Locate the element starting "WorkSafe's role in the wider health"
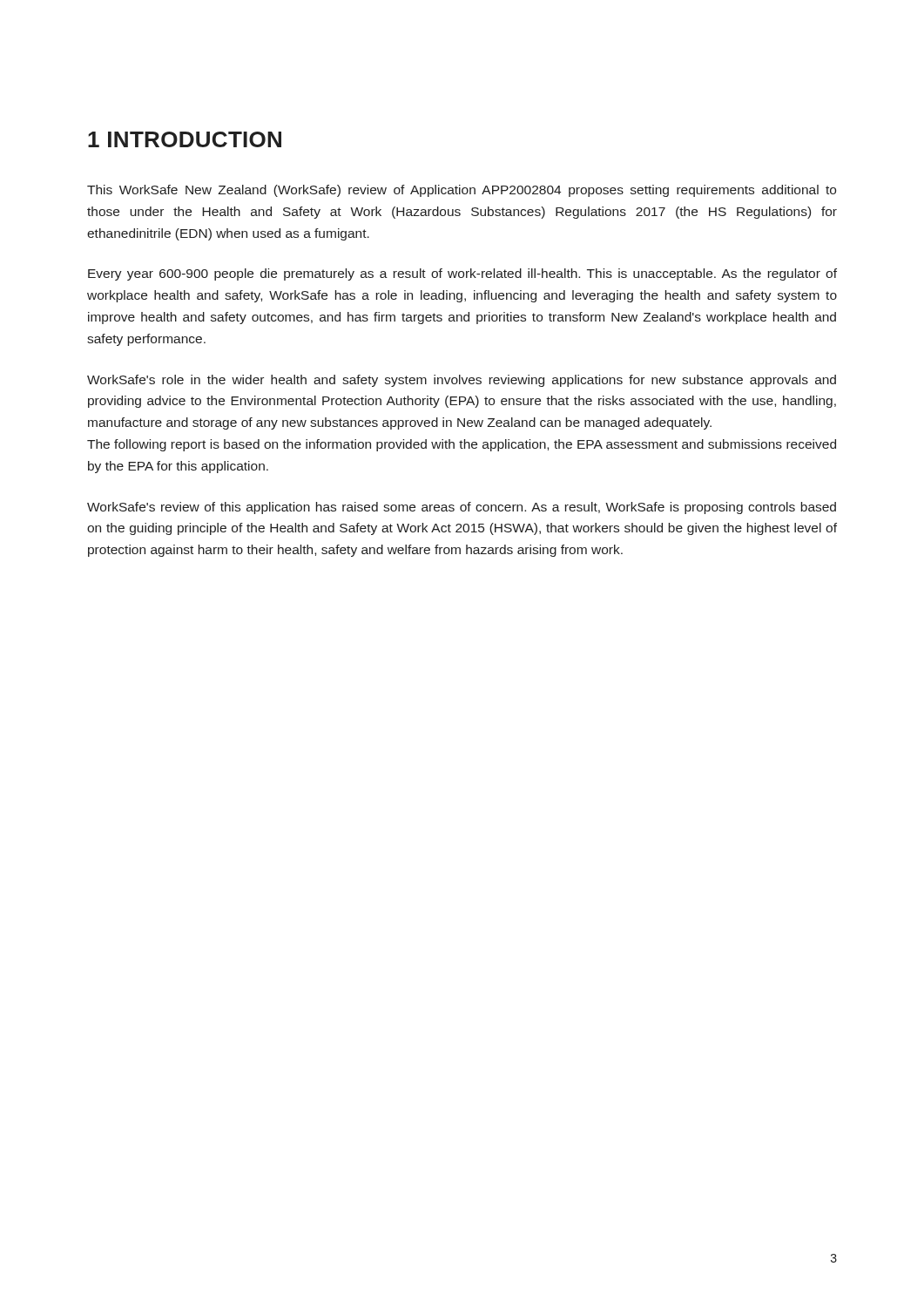 (x=462, y=422)
